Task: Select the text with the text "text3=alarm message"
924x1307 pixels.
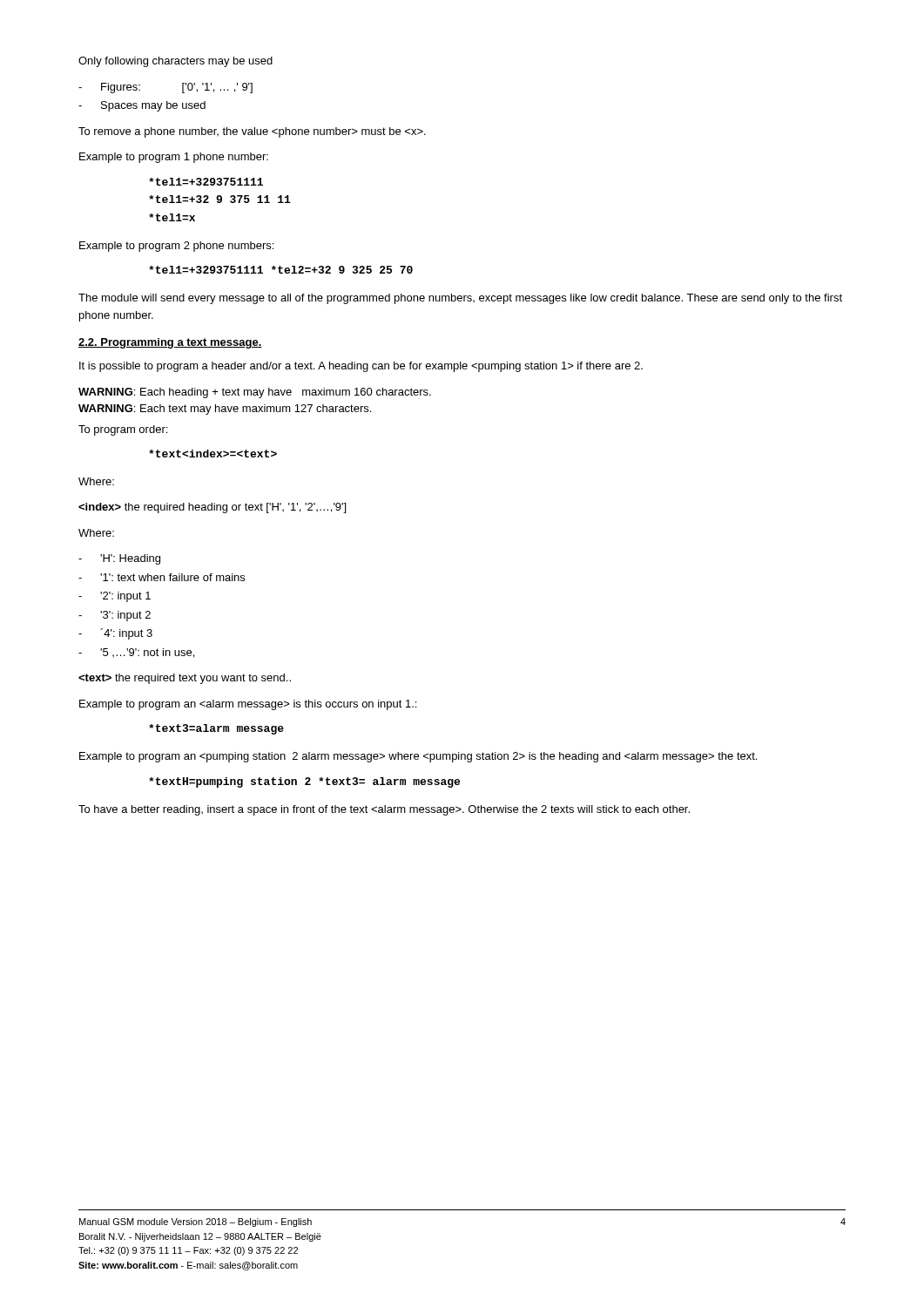Action: tap(216, 729)
